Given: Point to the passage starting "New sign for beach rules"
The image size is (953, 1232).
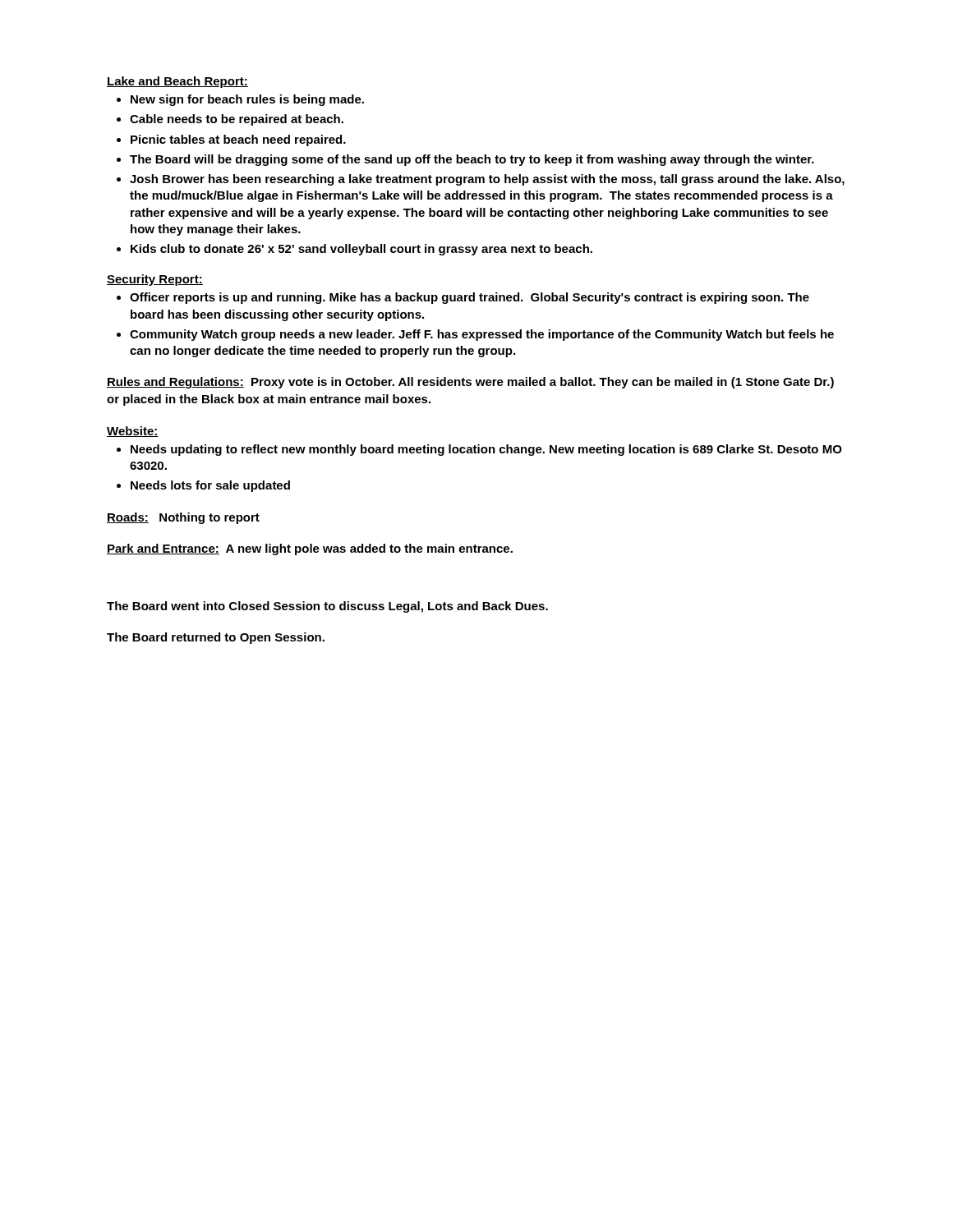Looking at the screenshot, I should 247,99.
